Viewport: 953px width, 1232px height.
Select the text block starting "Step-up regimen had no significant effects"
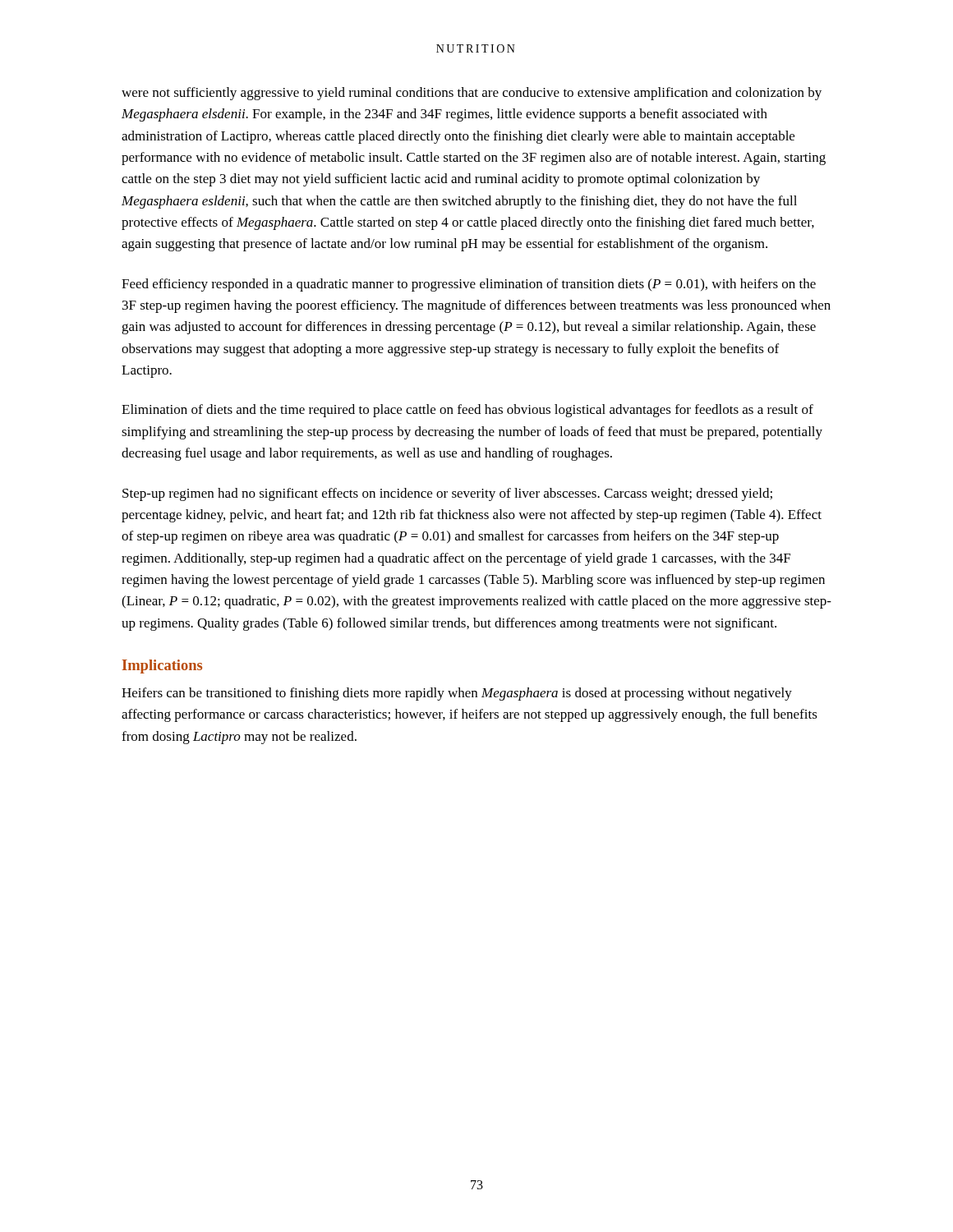click(x=476, y=558)
